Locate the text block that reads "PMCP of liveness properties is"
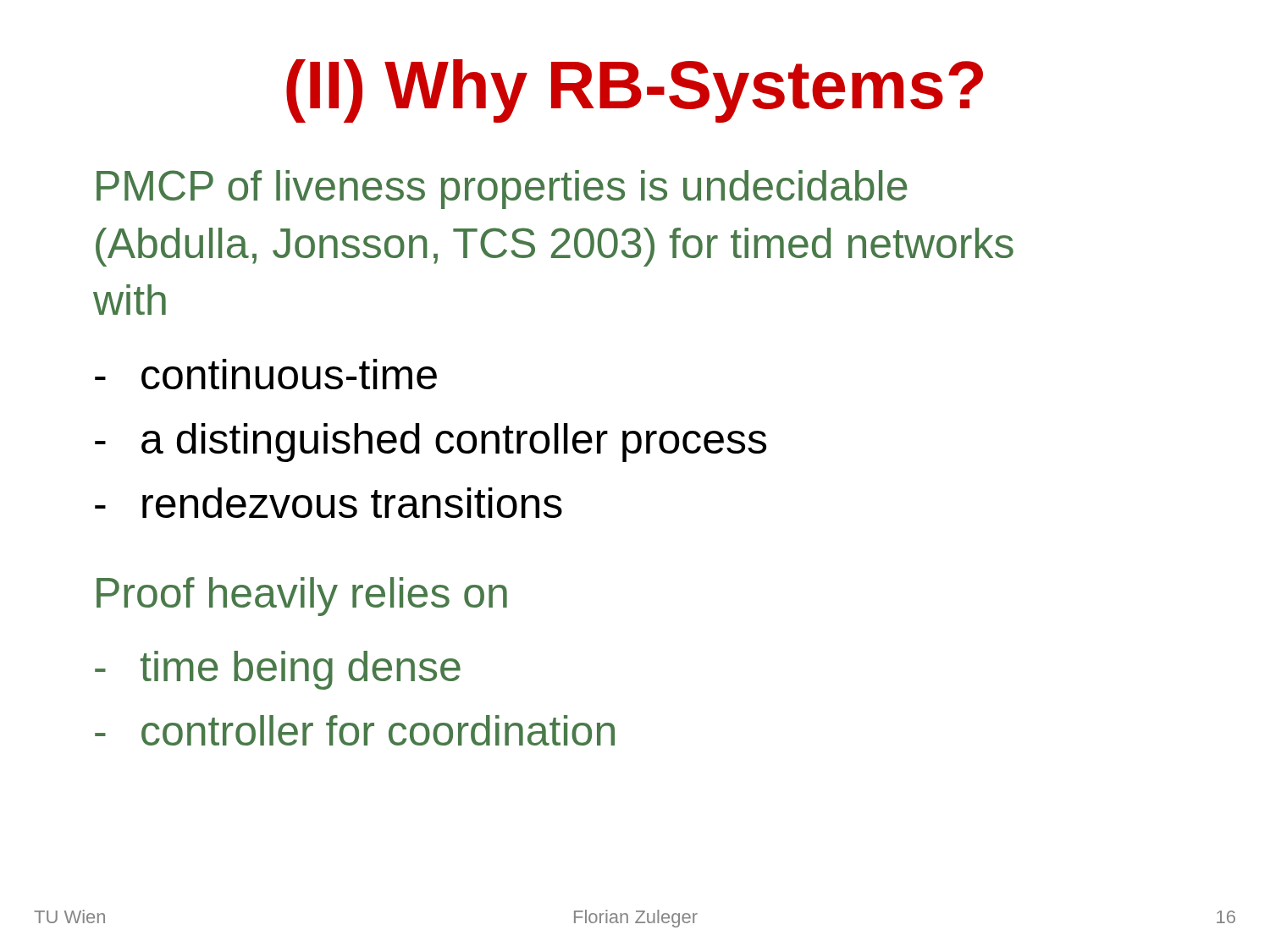Screen dimensions: 952x1270 (x=554, y=243)
